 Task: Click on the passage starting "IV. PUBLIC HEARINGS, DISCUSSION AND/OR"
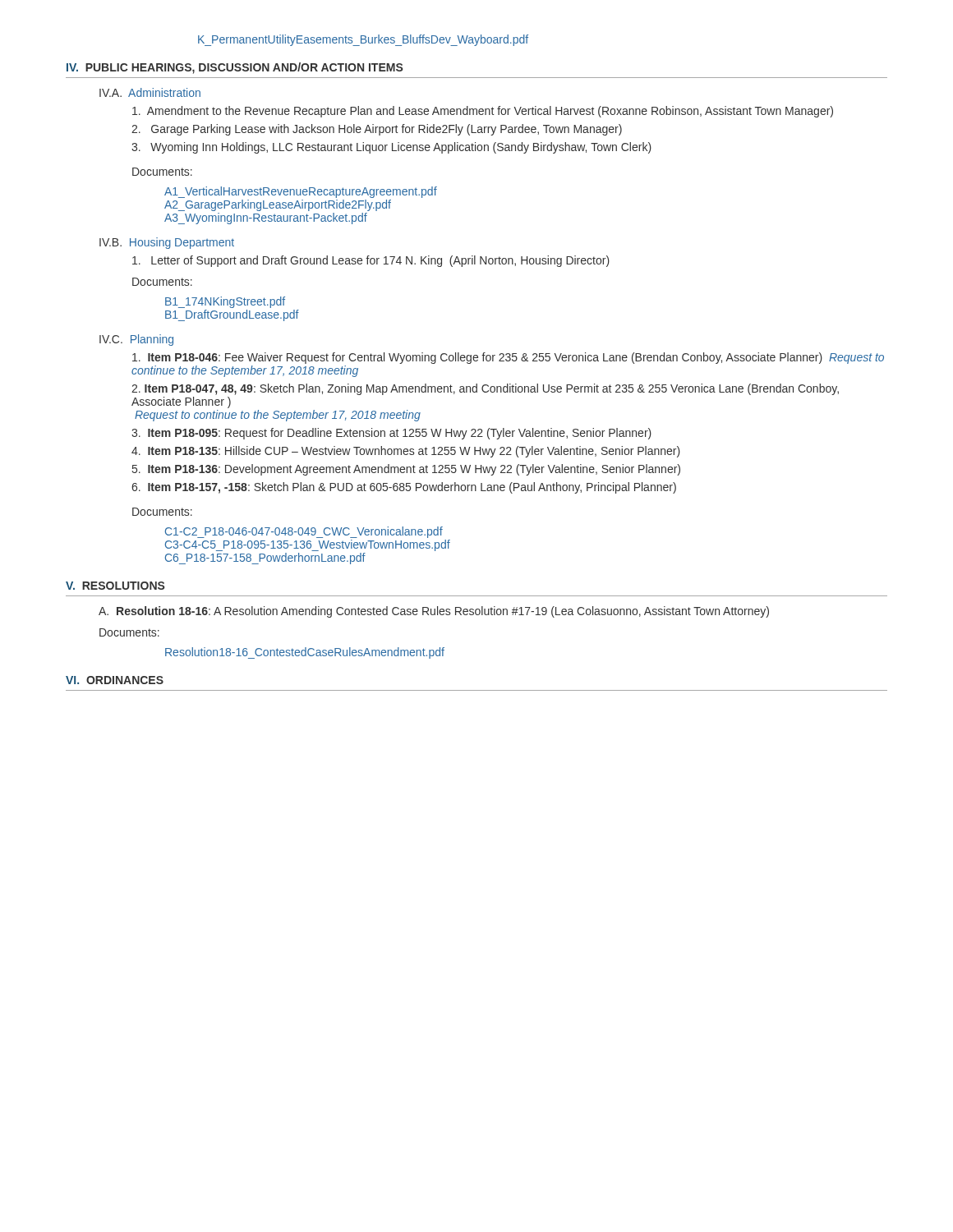click(x=476, y=69)
